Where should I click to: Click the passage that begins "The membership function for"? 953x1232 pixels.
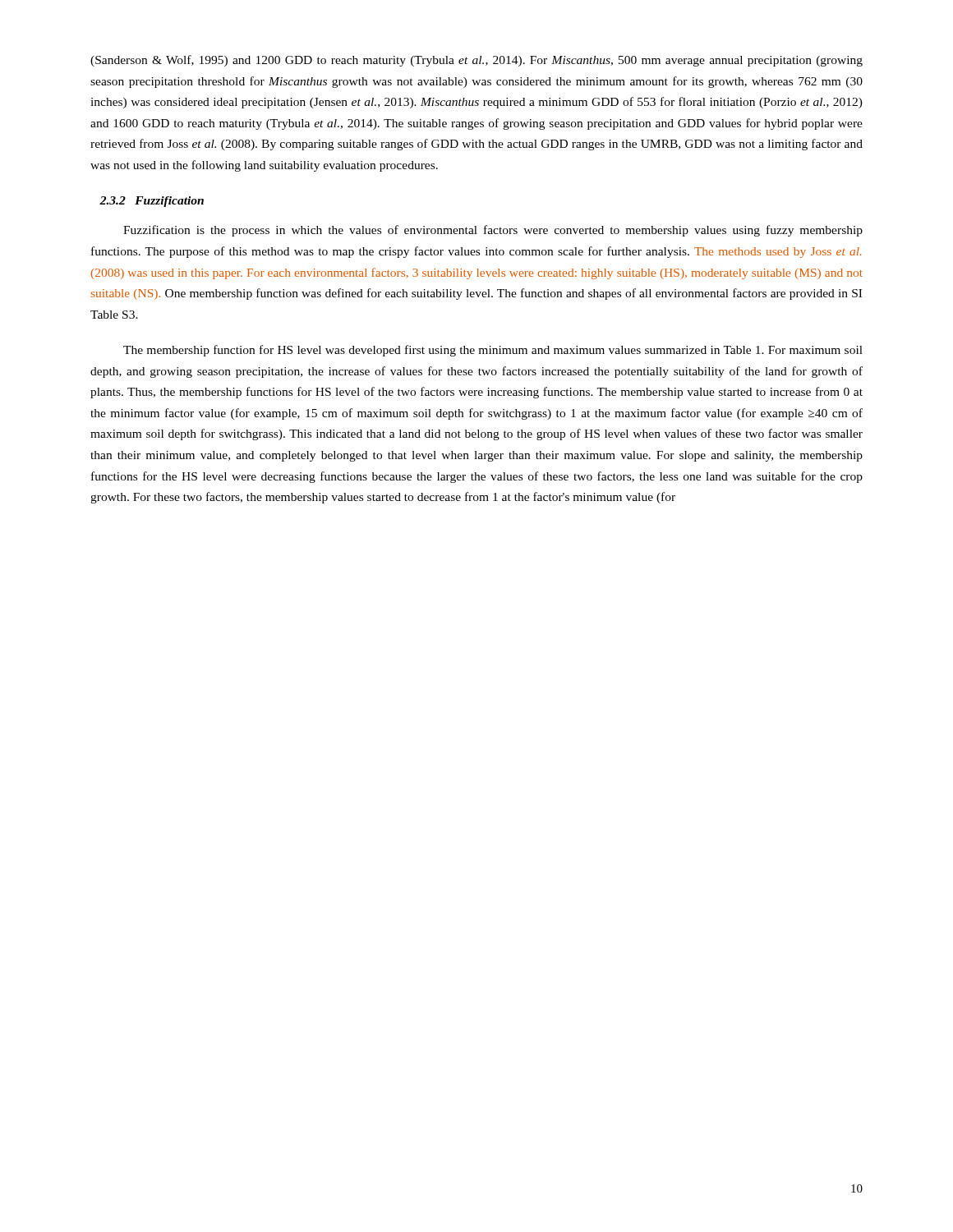pyautogui.click(x=476, y=423)
